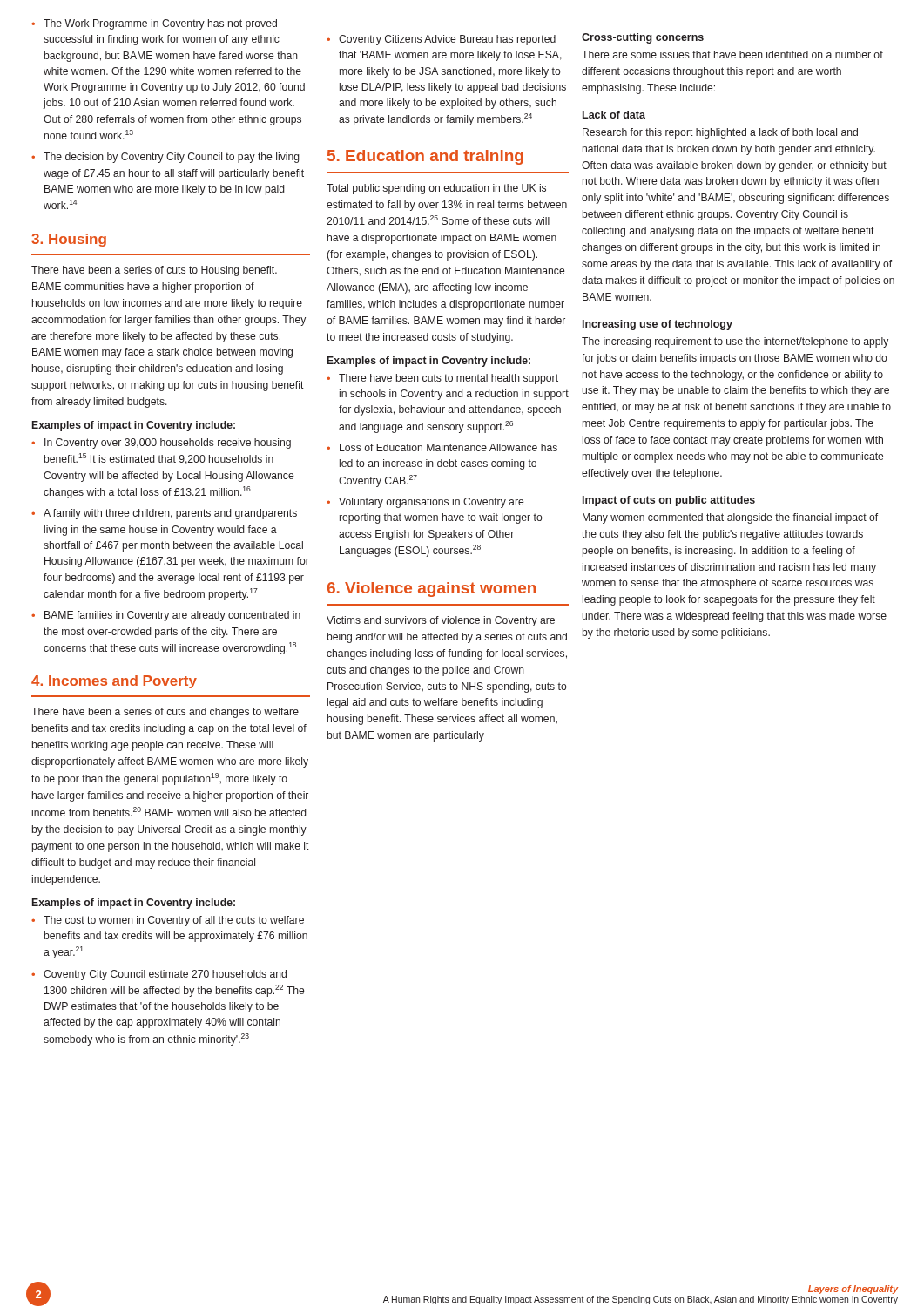Screen dimensions: 1307x924
Task: Click on the text starting "Impact of cuts on public"
Action: click(x=669, y=500)
